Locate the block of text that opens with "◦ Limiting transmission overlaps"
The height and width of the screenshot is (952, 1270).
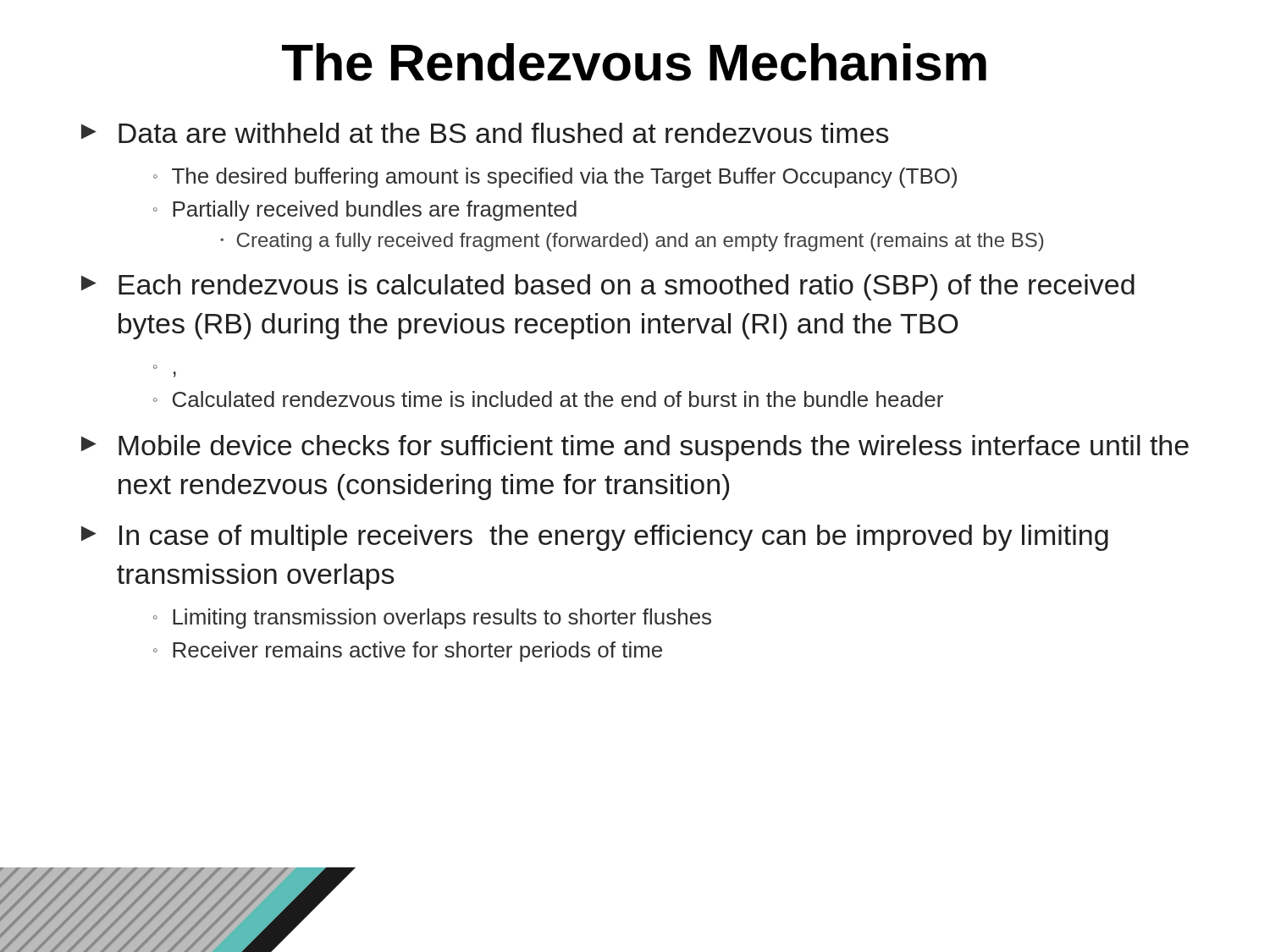tap(432, 617)
